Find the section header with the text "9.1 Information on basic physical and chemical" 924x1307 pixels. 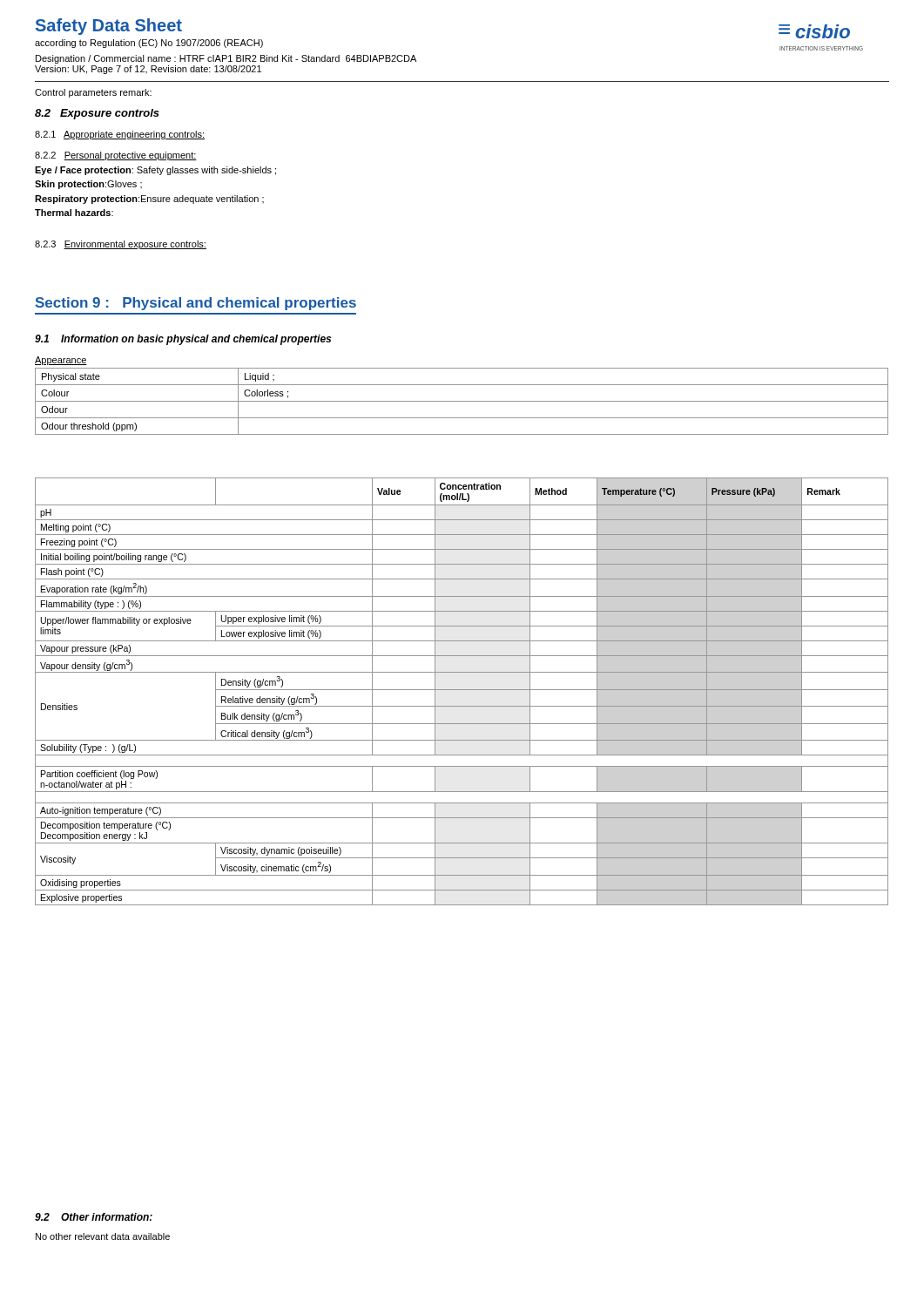click(x=183, y=339)
